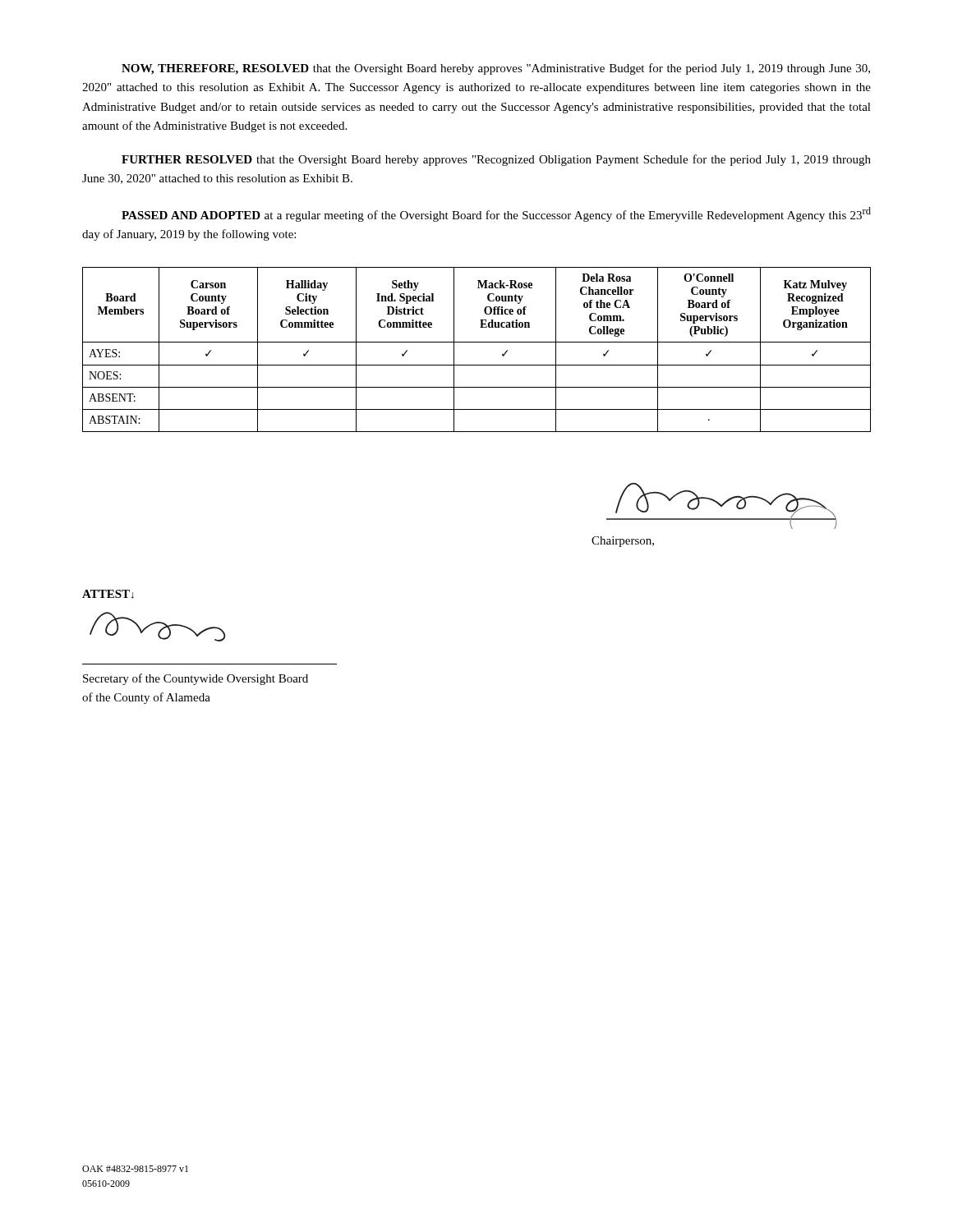Select the text block that says "NOW, THEREFORE, RESOLVED that the Oversight"
This screenshot has width=953, height=1232.
[x=476, y=97]
